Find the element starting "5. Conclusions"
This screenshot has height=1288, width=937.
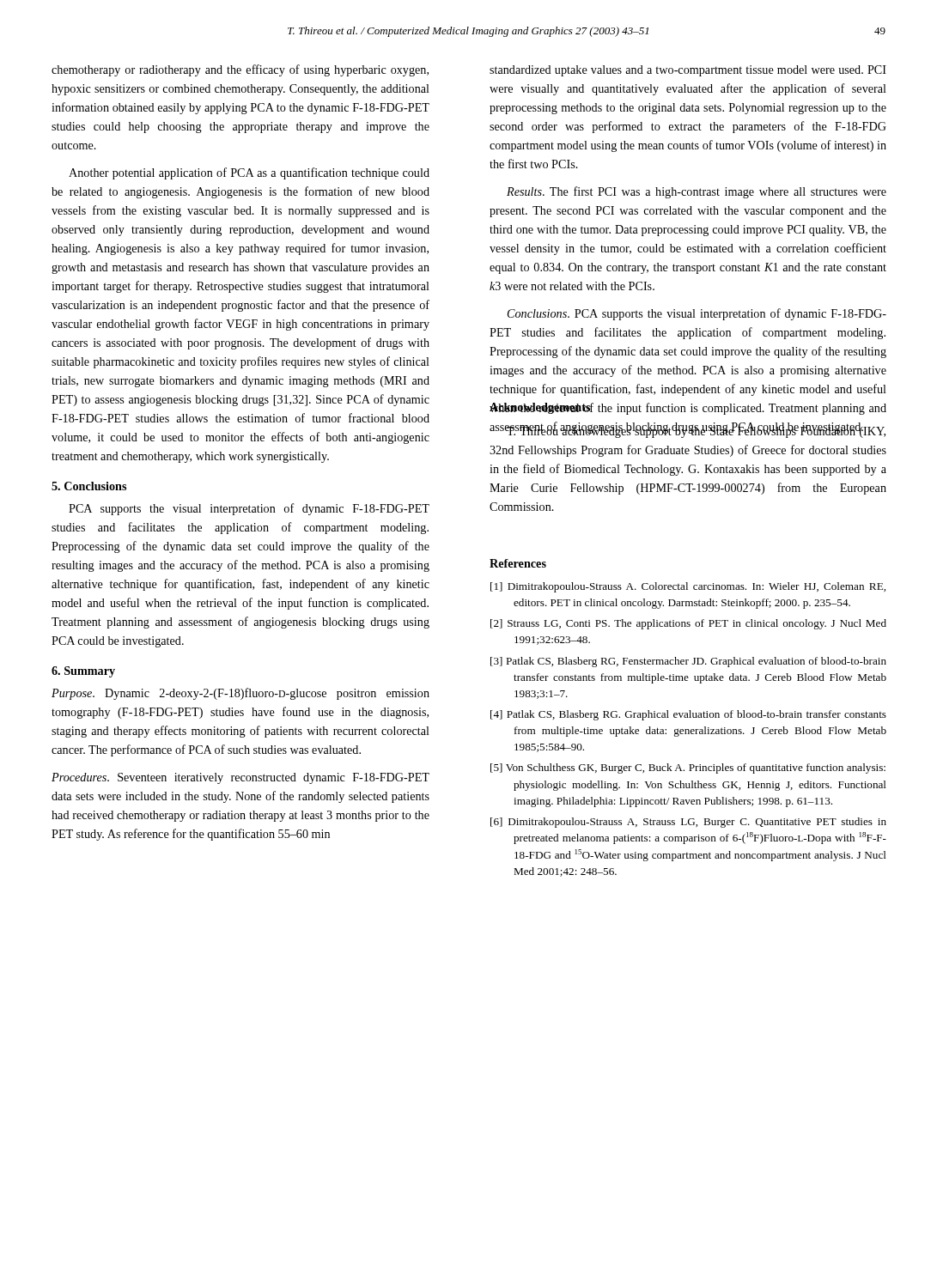[89, 486]
